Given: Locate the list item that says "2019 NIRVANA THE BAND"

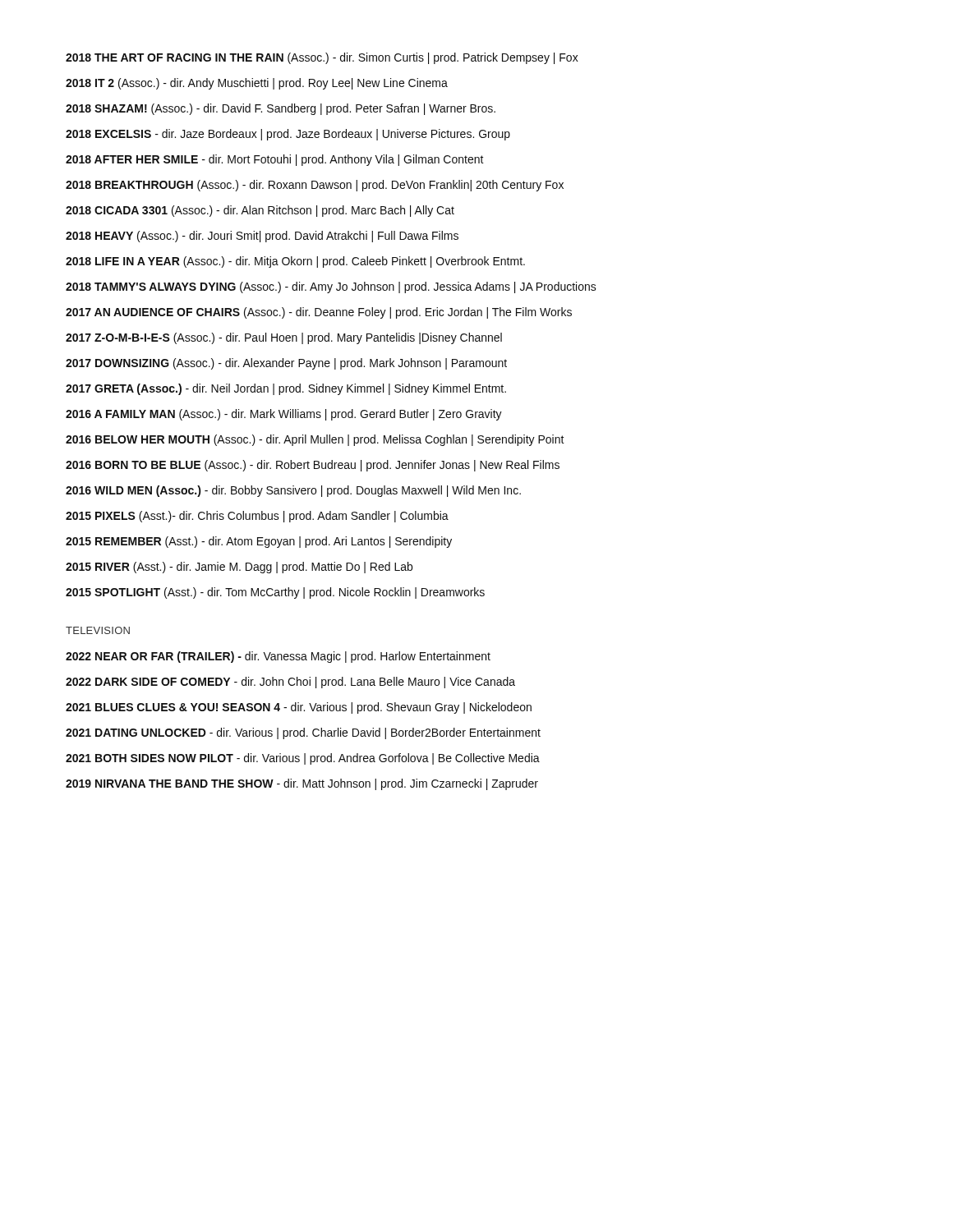Looking at the screenshot, I should point(302,784).
